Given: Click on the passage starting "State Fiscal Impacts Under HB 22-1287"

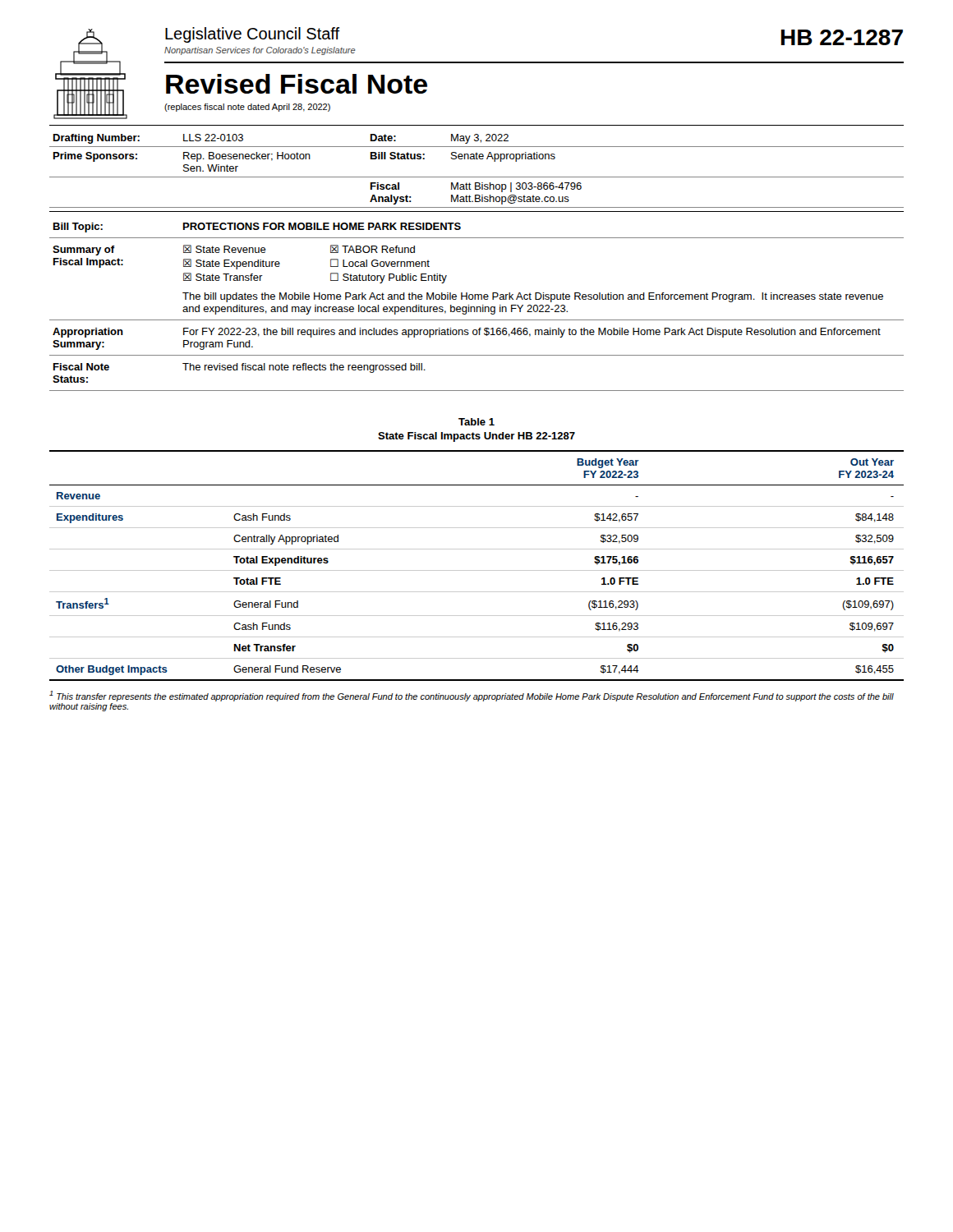Looking at the screenshot, I should (x=476, y=436).
